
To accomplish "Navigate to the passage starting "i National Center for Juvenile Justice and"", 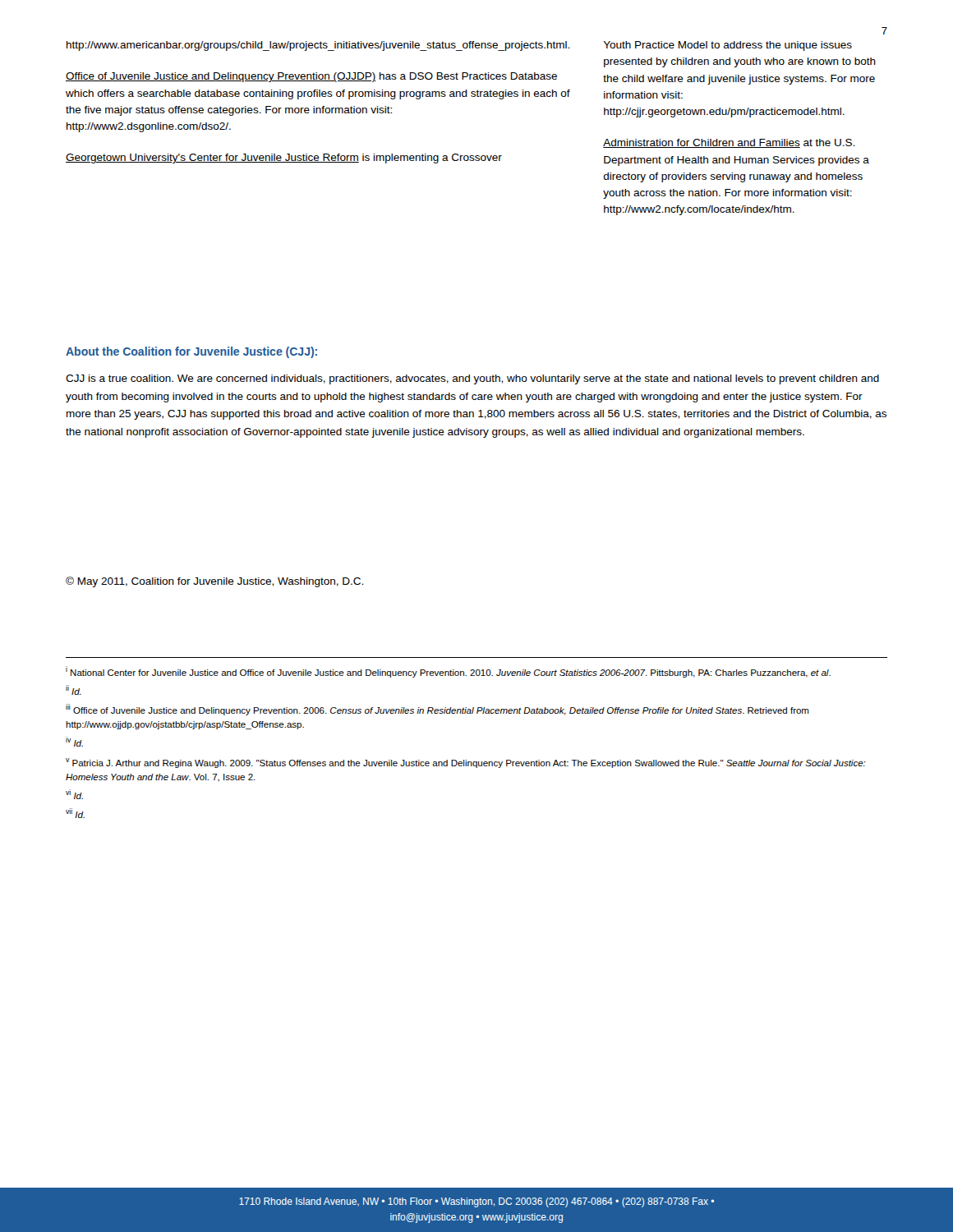I will click(476, 672).
